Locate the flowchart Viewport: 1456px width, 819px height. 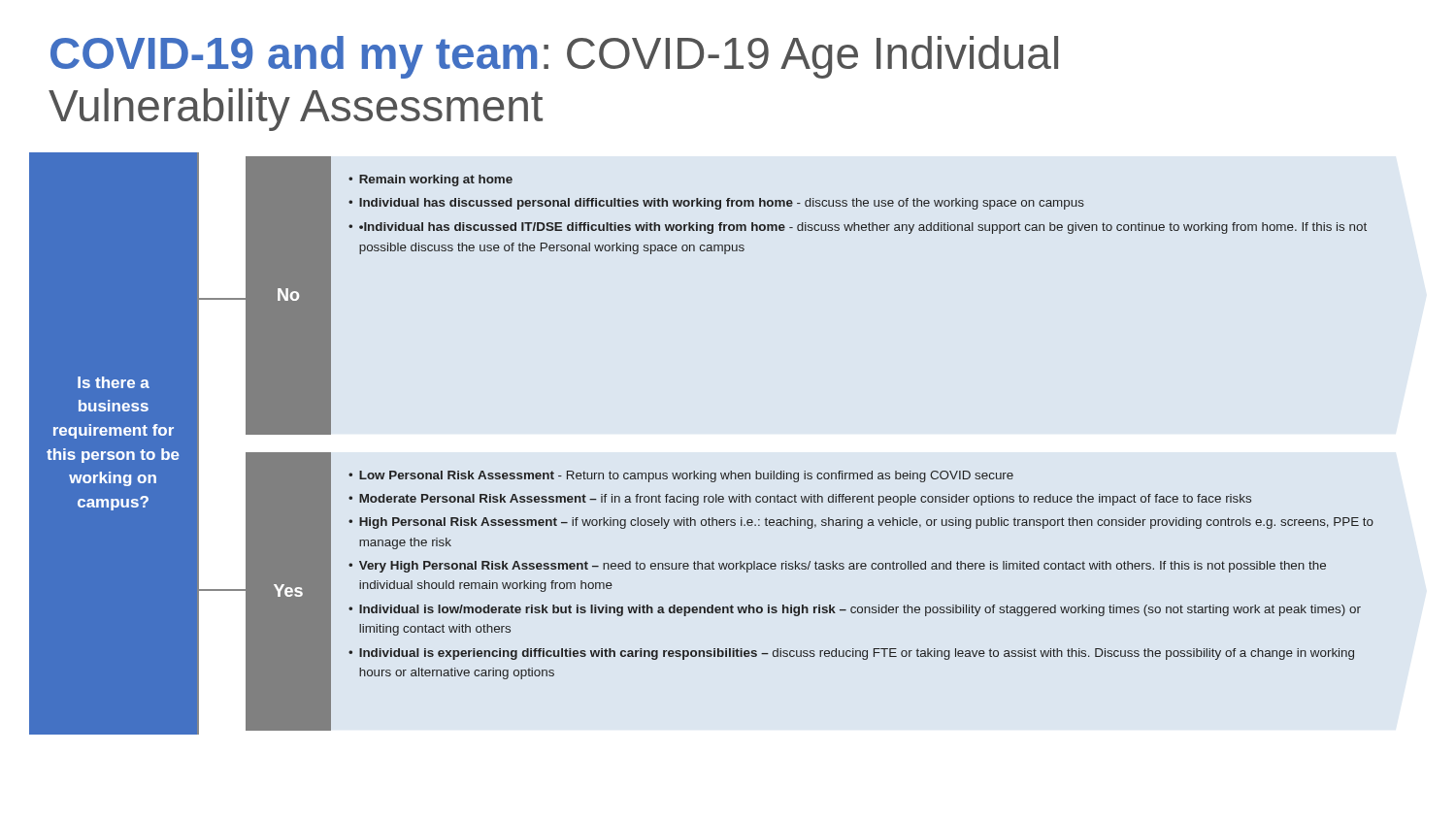pyautogui.click(x=728, y=448)
